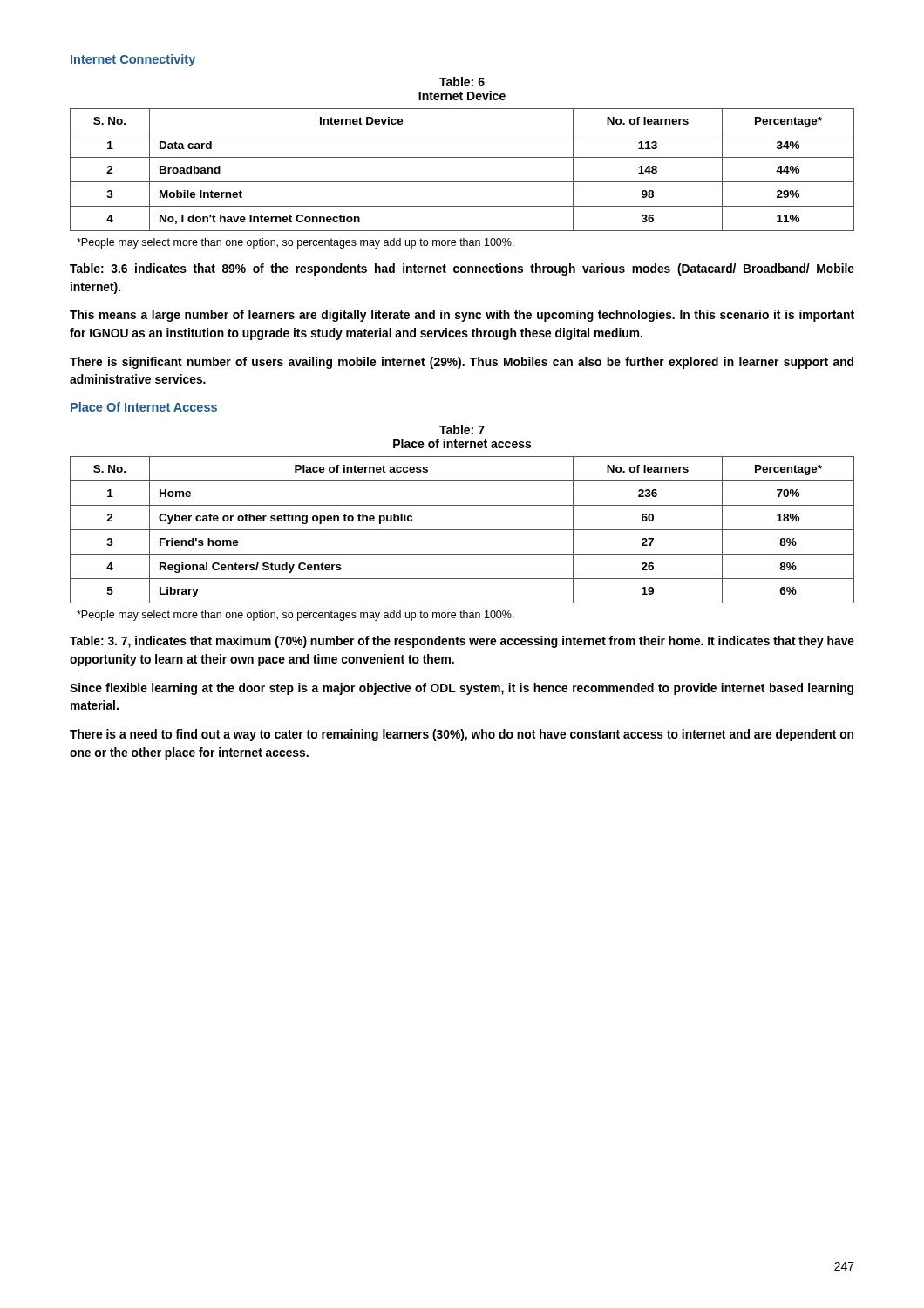Point to the block beginning "There is a need to"
Image resolution: width=924 pixels, height=1308 pixels.
tap(462, 744)
